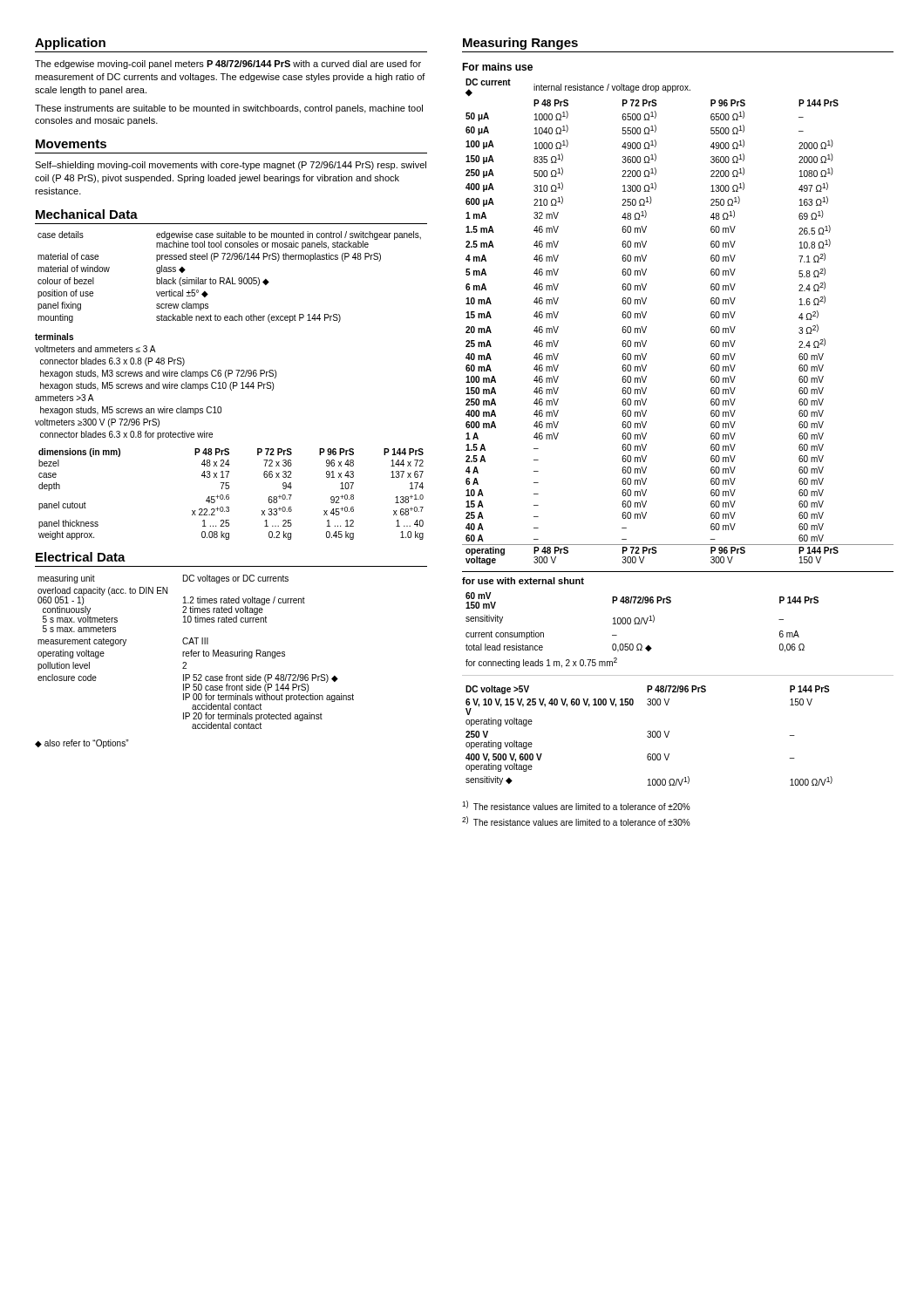Locate the text "Measuring Ranges"
Viewport: 924px width, 1308px height.
point(678,44)
